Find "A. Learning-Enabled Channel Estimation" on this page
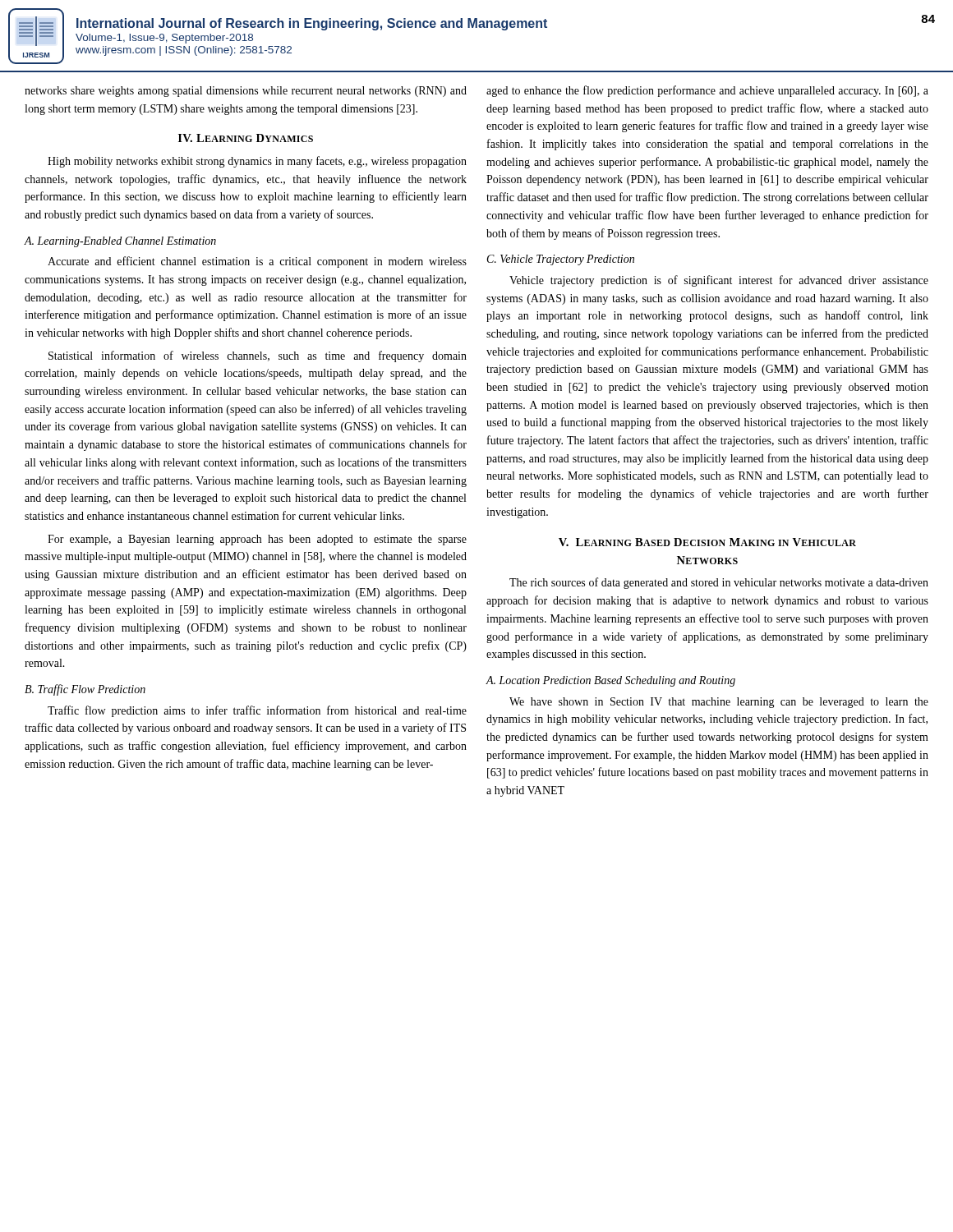The width and height of the screenshot is (953, 1232). click(121, 241)
